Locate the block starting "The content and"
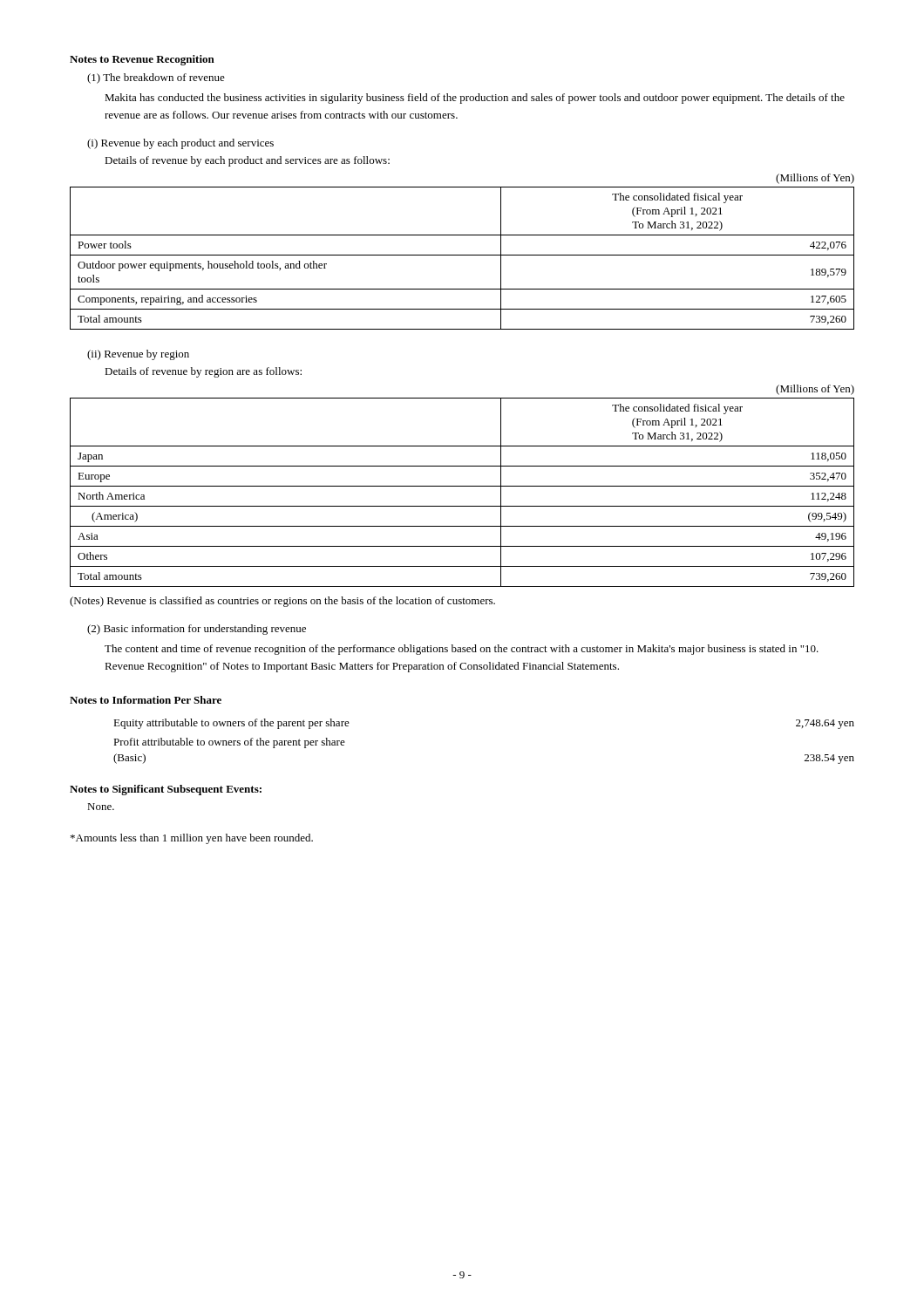The image size is (924, 1308). 462,657
